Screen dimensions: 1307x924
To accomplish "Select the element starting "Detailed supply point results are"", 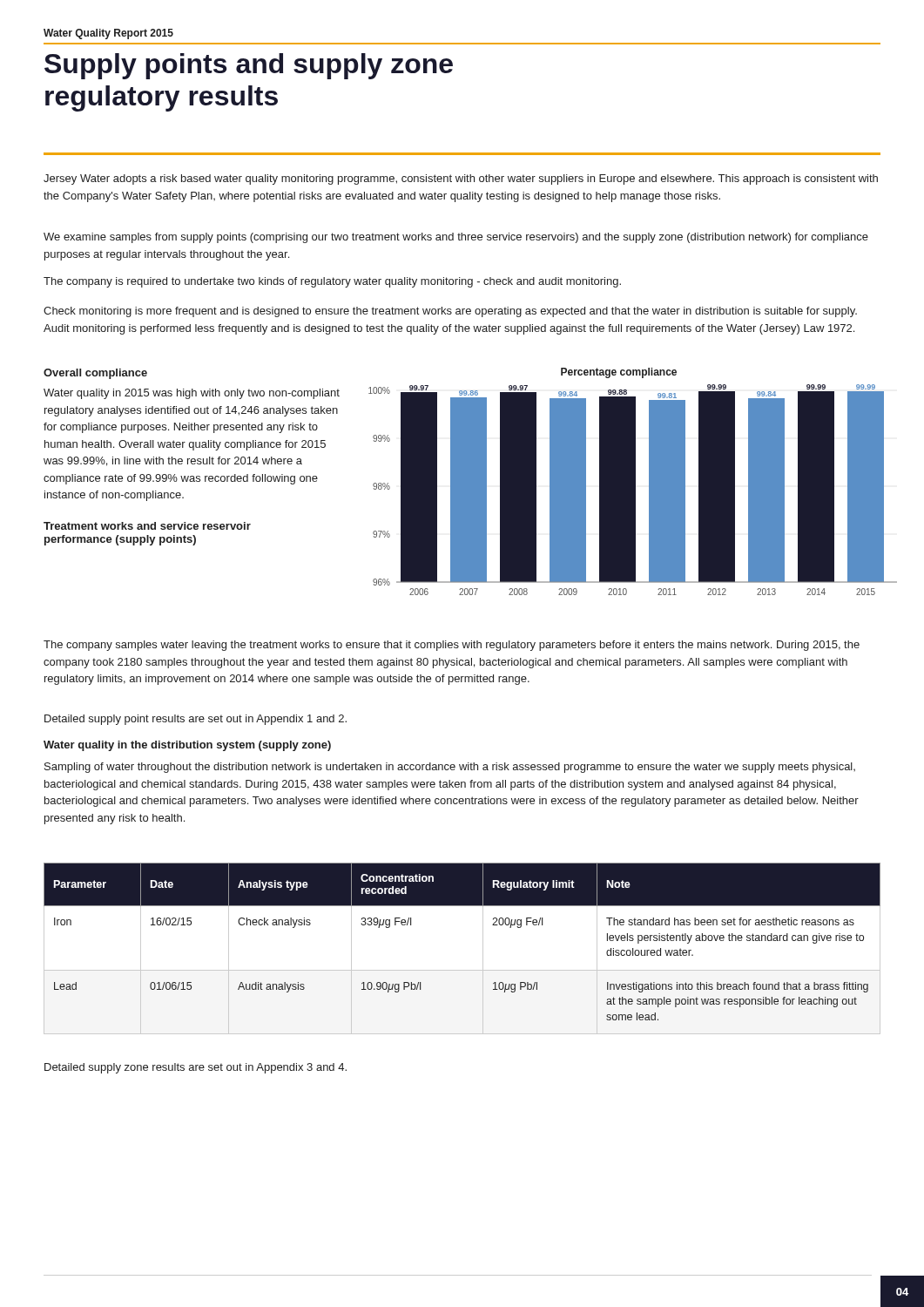I will (196, 718).
